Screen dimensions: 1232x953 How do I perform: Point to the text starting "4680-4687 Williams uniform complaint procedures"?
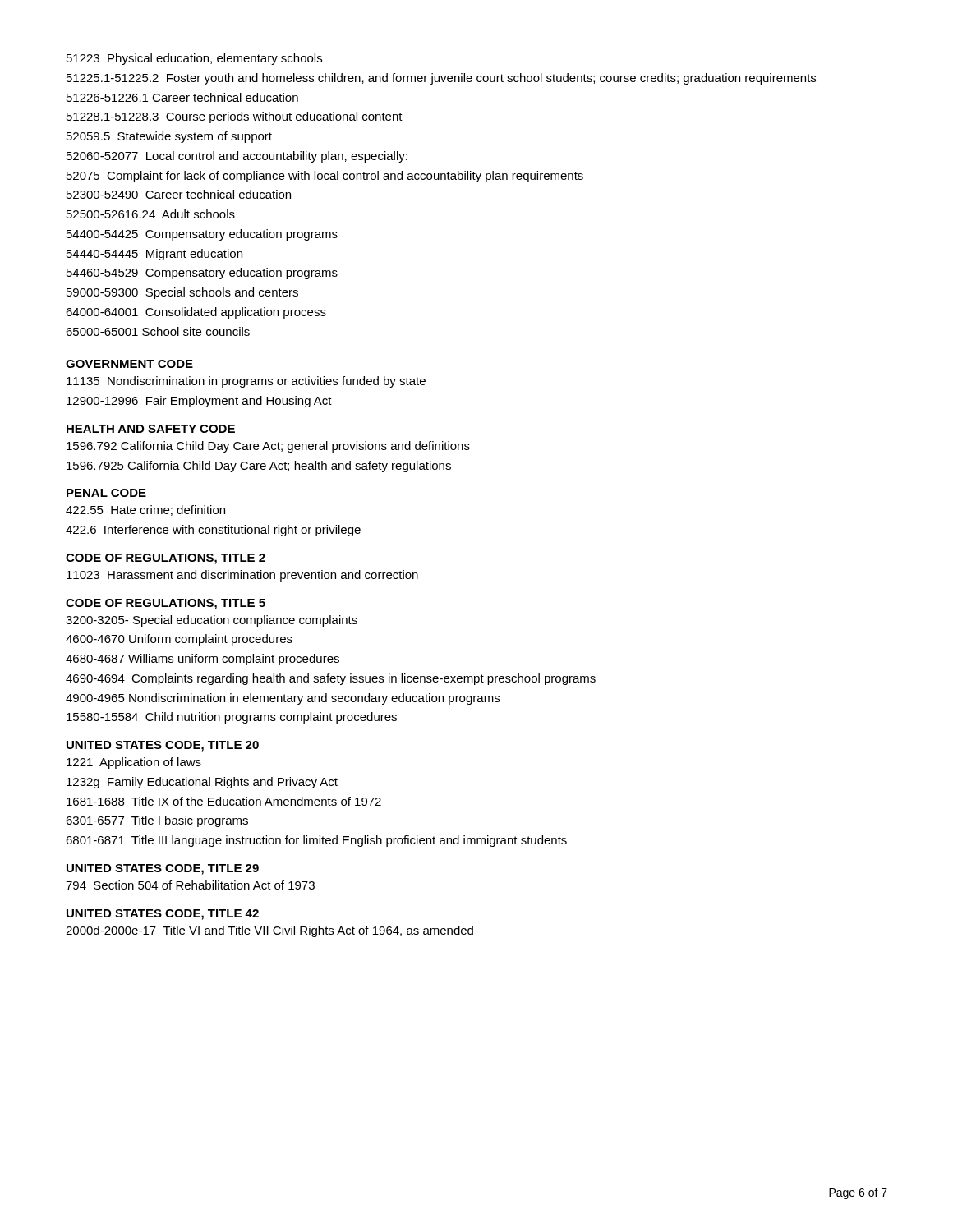click(203, 658)
